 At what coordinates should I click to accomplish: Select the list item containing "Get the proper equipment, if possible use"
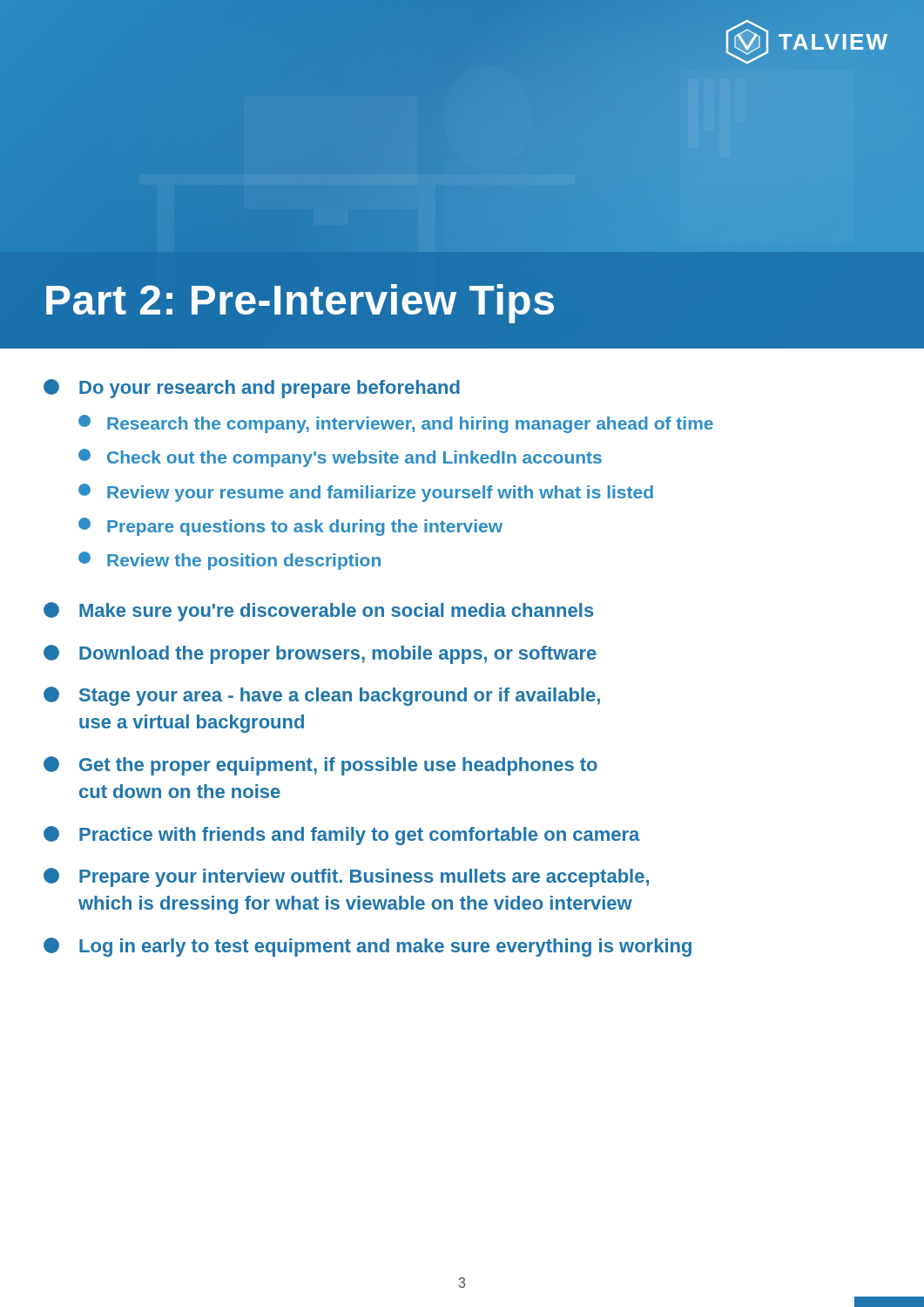pos(321,779)
